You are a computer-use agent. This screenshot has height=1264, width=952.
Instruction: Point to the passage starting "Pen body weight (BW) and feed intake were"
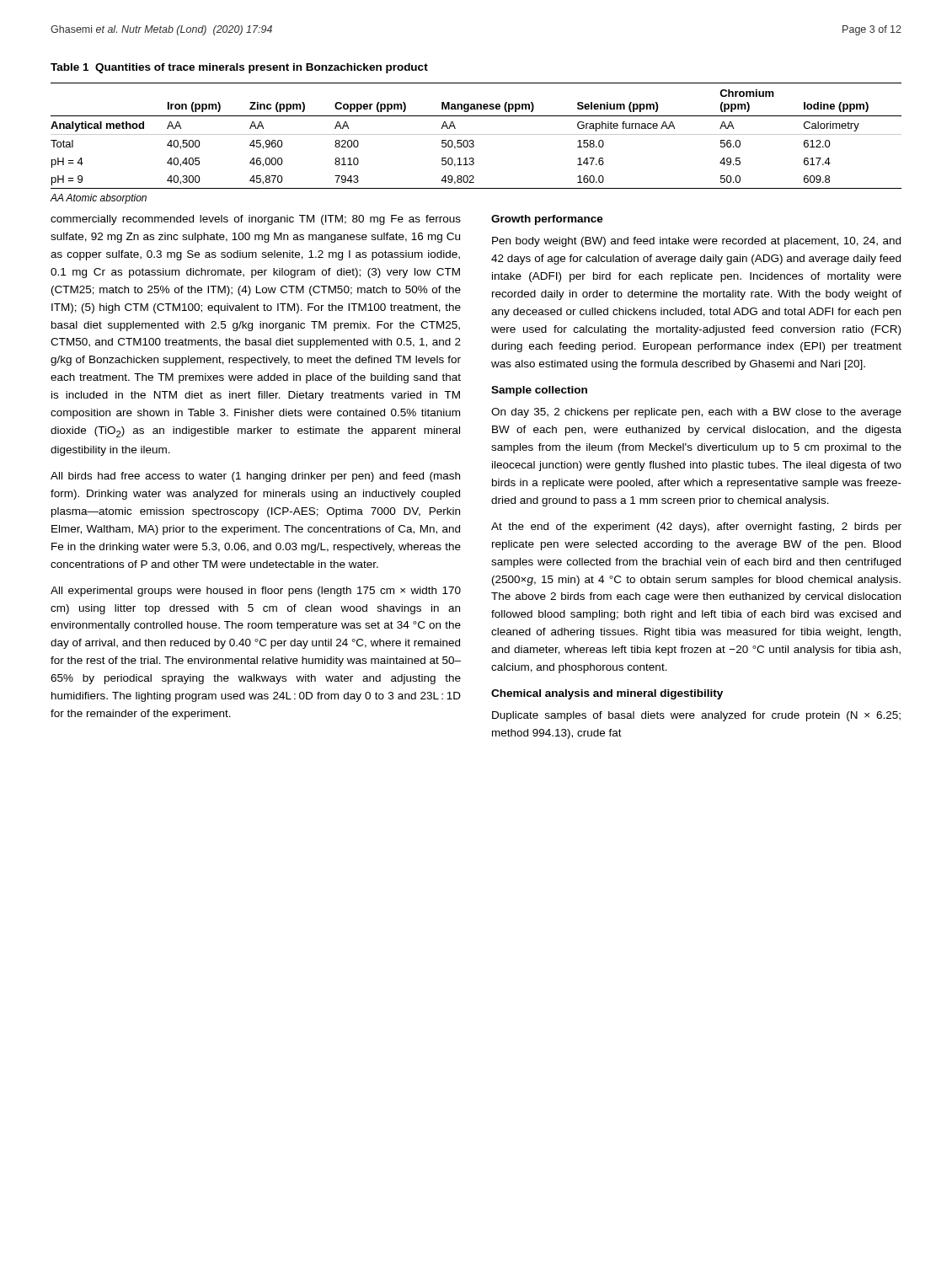696,303
